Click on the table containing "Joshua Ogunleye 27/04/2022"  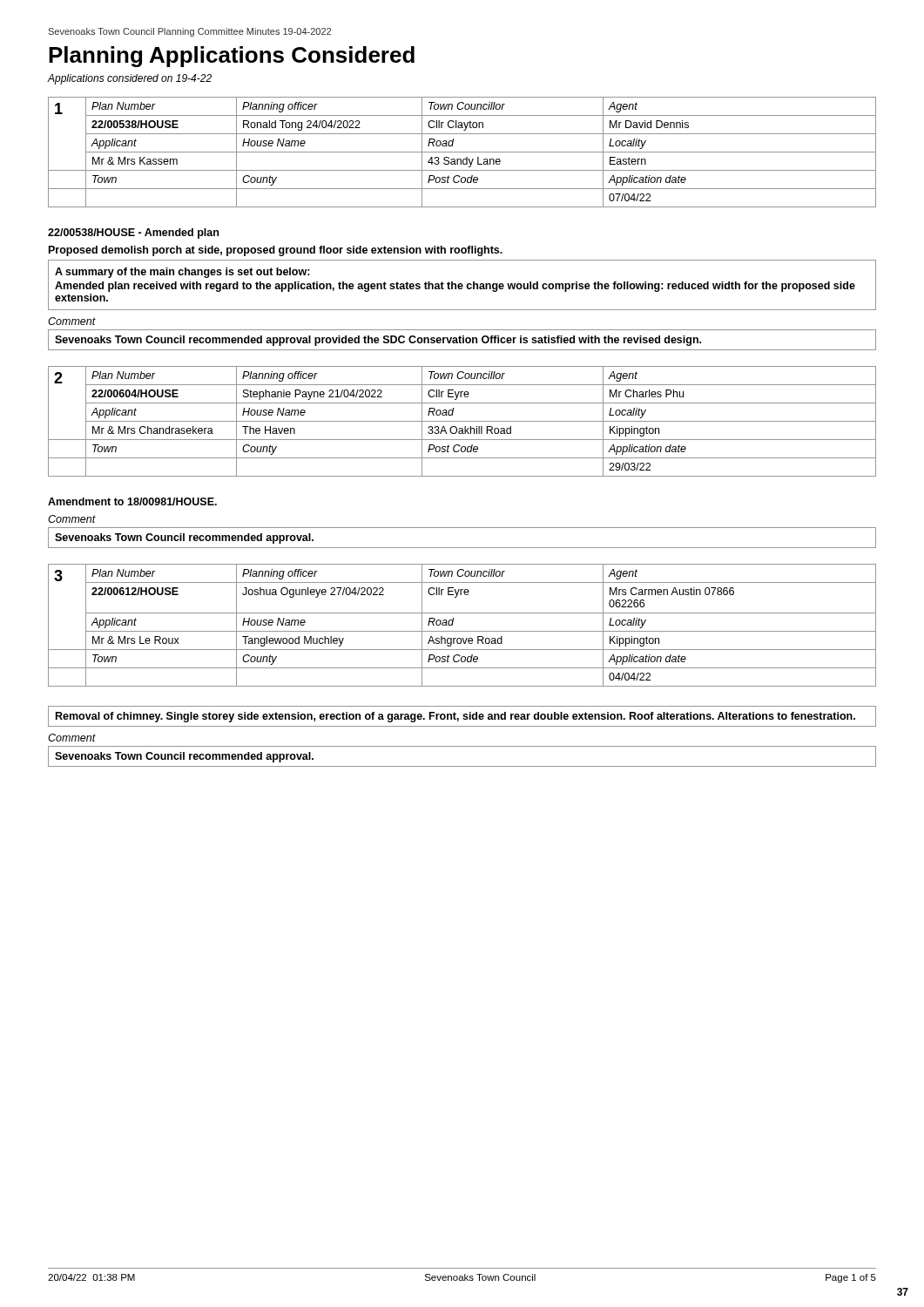coord(462,625)
